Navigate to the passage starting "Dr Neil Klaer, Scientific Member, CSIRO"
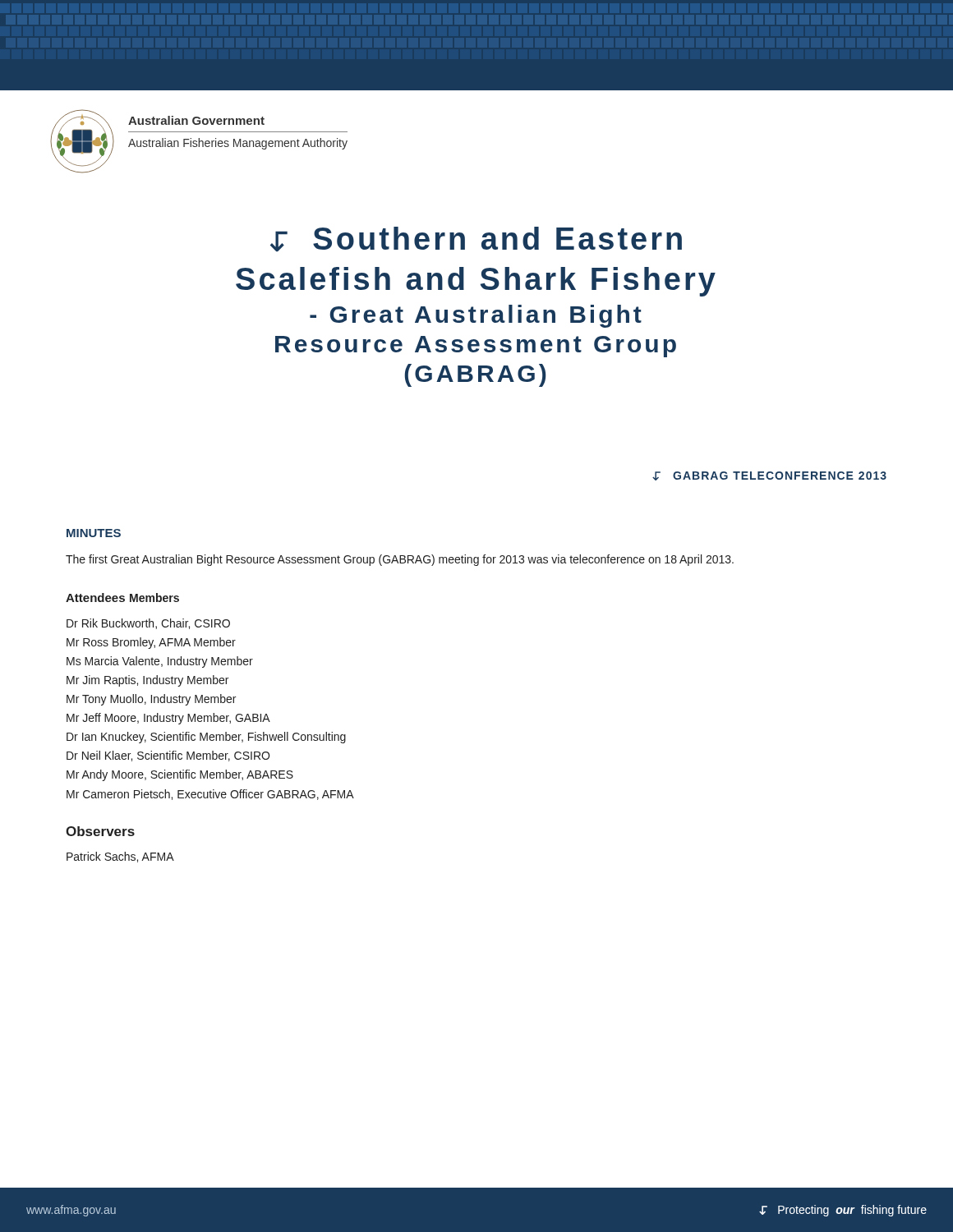 point(168,756)
